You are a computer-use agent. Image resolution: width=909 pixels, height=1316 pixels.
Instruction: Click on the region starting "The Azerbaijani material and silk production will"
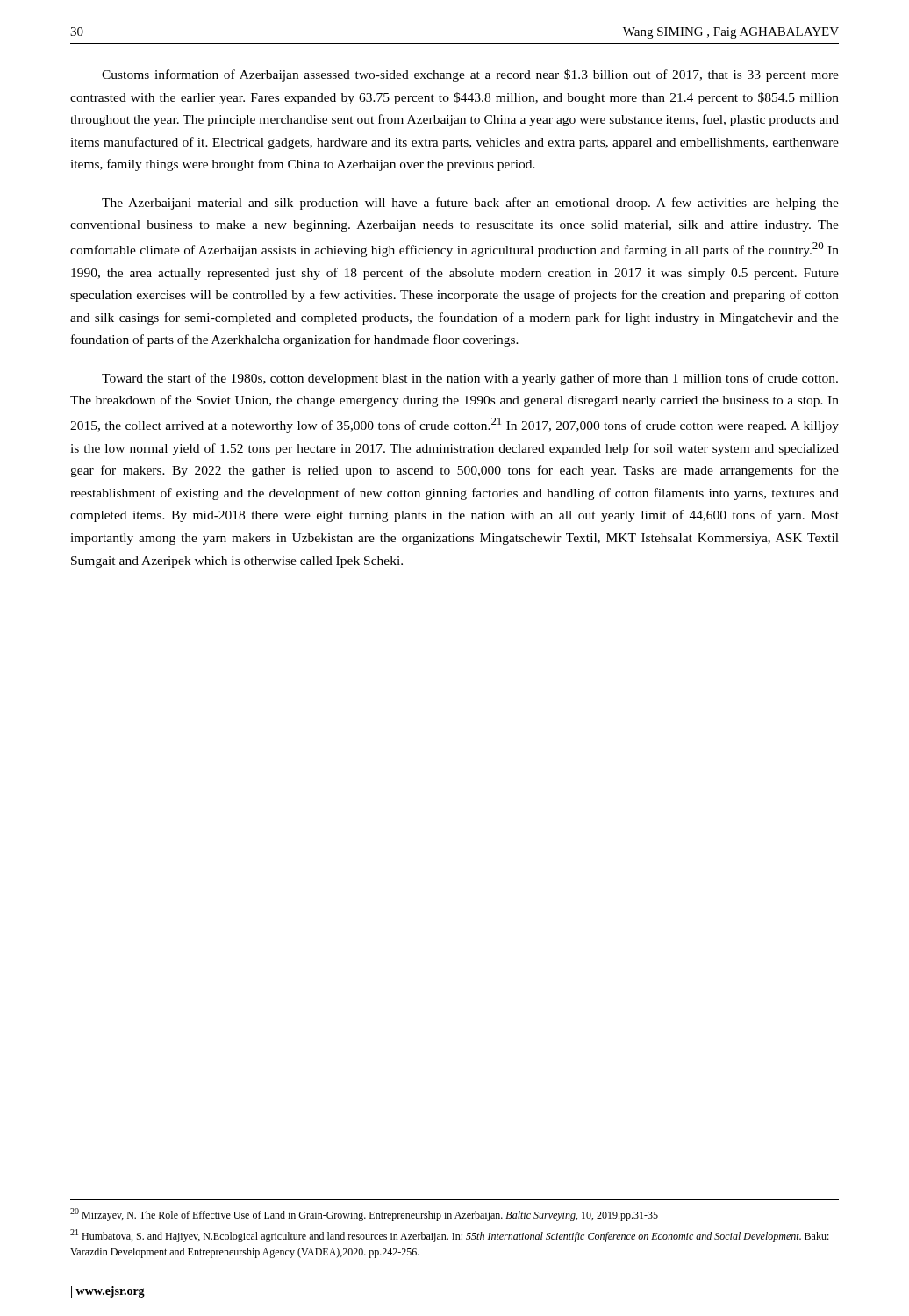(x=454, y=271)
